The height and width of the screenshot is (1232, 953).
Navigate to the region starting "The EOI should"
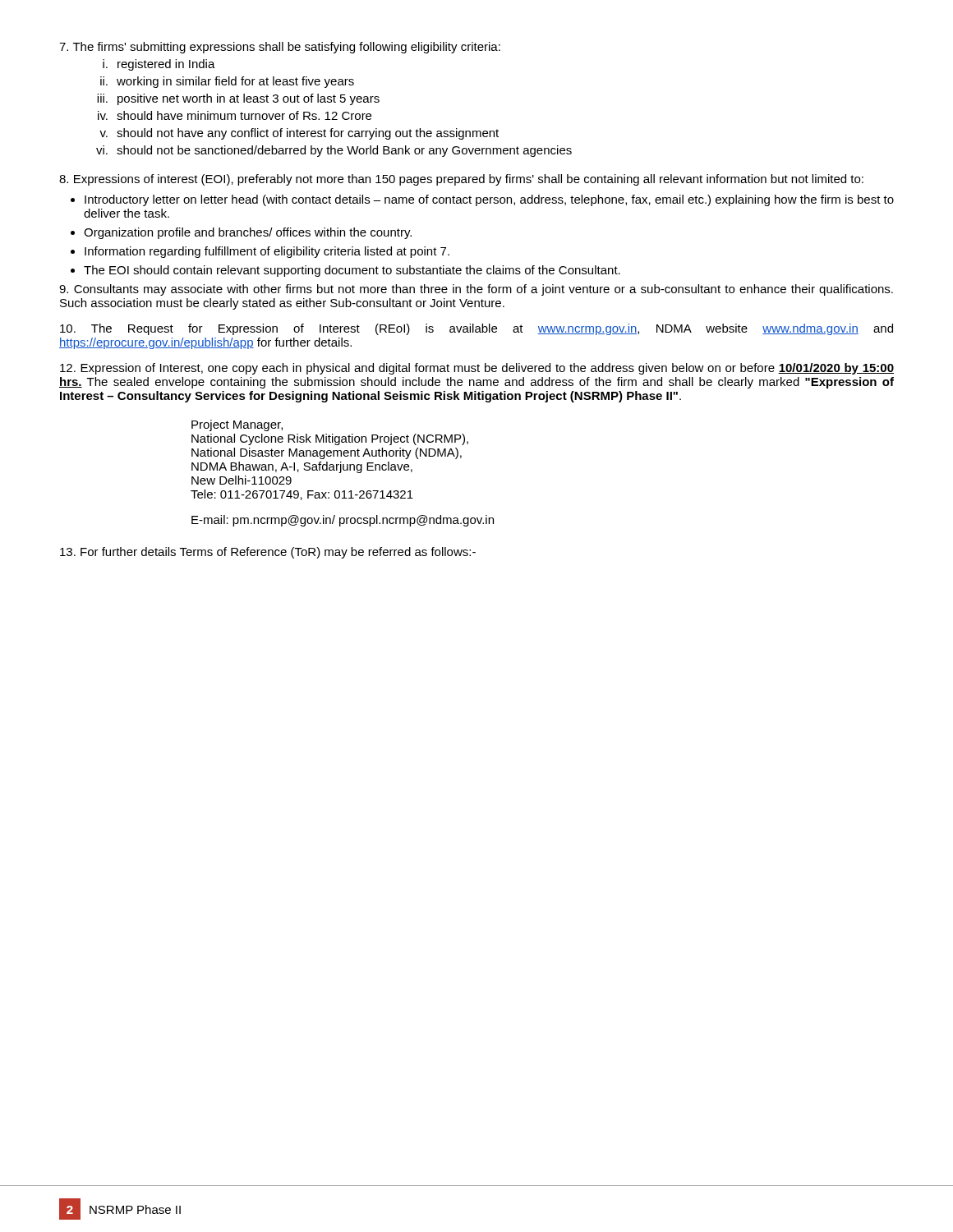tap(352, 270)
